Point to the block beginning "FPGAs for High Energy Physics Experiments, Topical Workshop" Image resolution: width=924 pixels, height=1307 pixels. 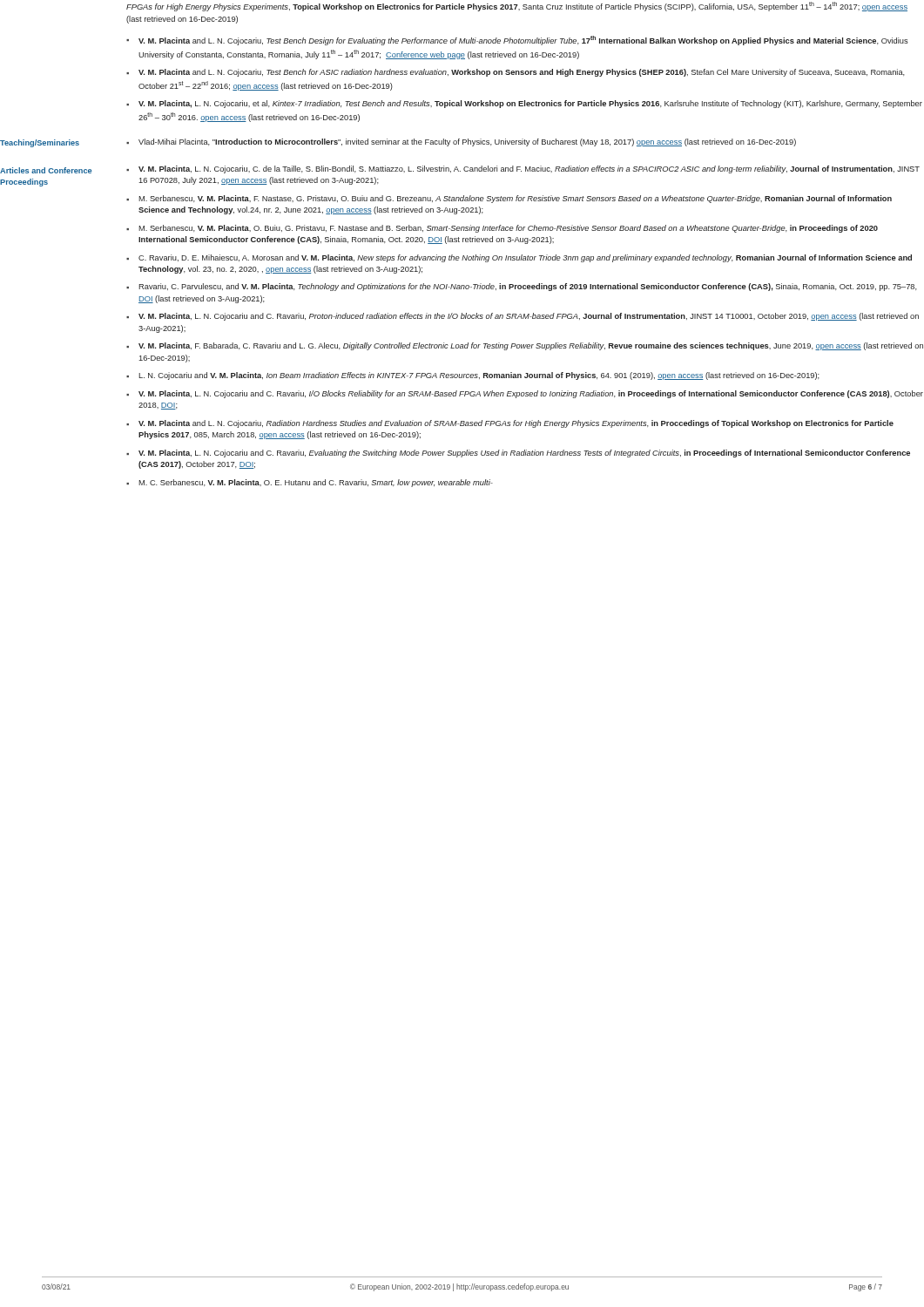click(525, 13)
